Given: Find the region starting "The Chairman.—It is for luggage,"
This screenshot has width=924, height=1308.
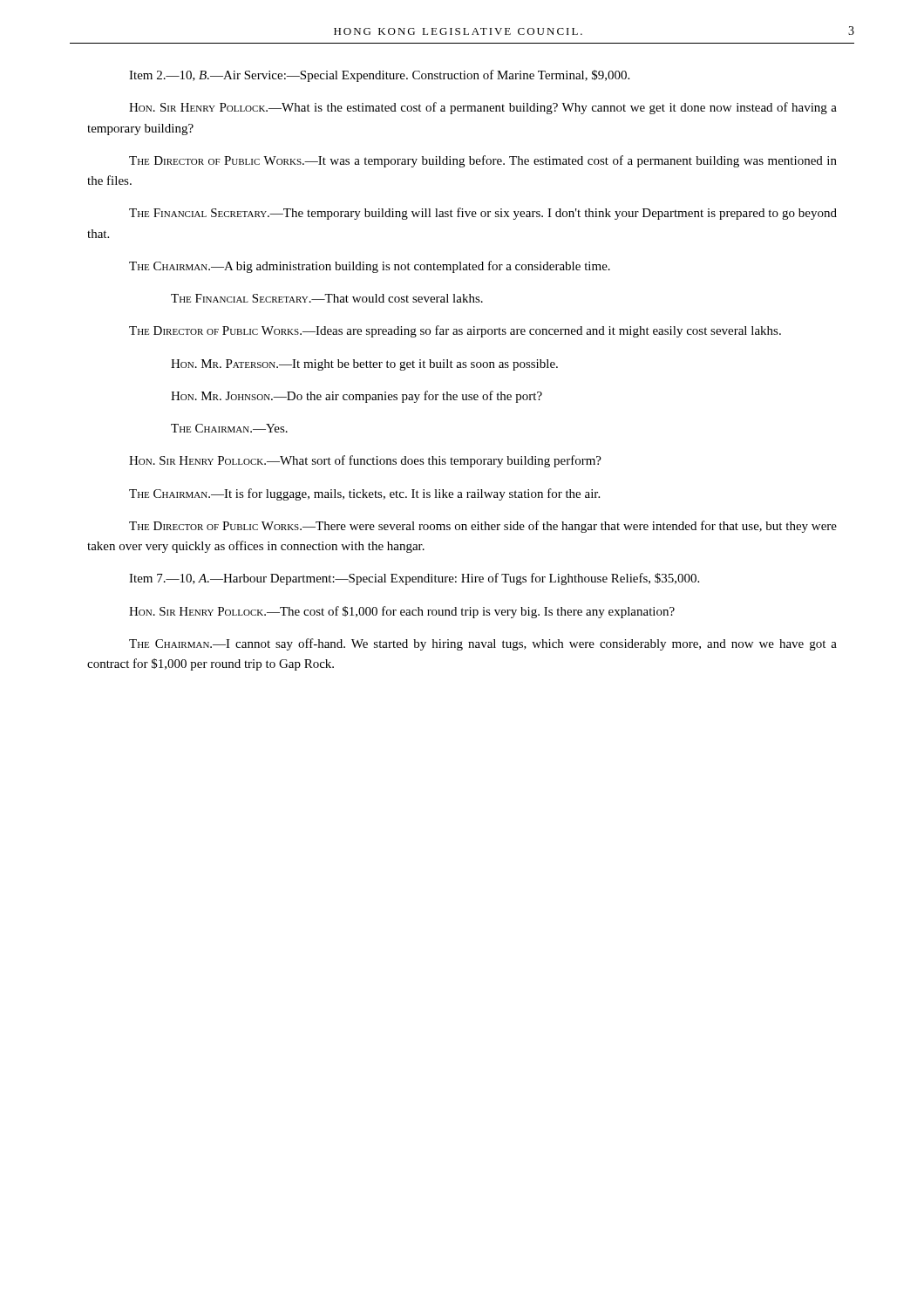Looking at the screenshot, I should 365,493.
